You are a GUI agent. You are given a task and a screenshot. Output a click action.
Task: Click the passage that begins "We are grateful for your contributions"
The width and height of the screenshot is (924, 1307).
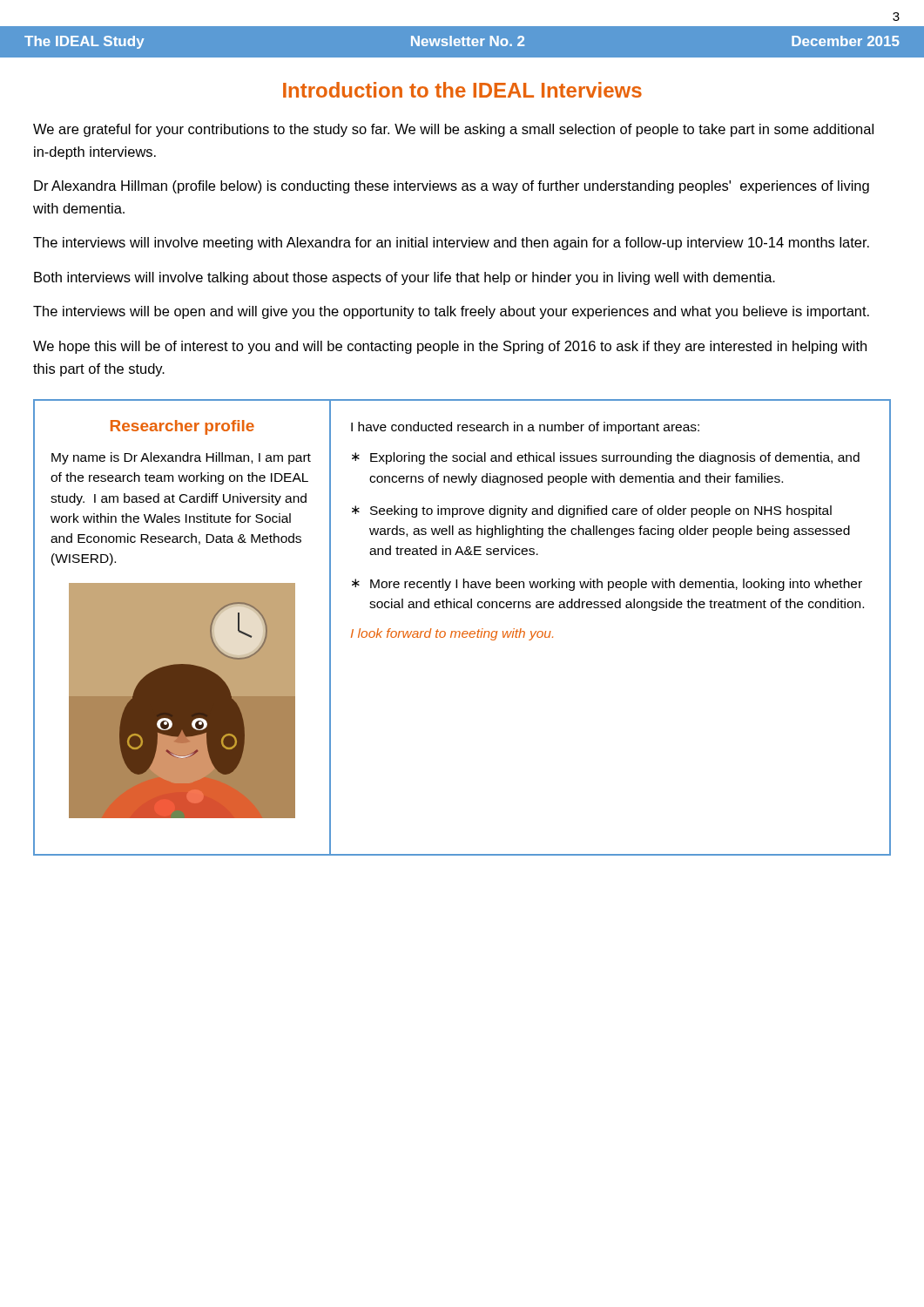coord(454,140)
